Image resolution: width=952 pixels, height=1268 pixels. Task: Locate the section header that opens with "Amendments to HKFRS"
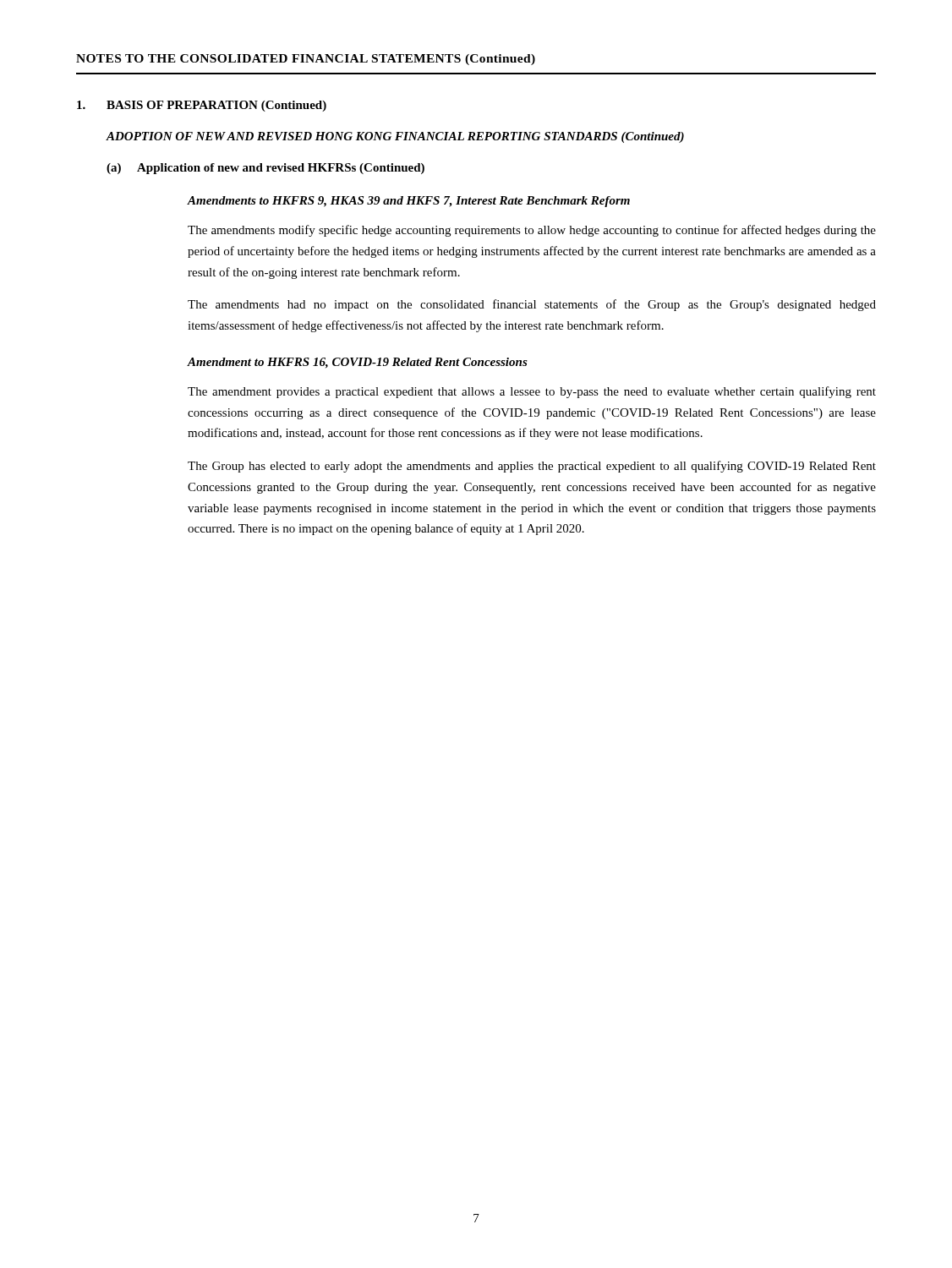(x=409, y=200)
